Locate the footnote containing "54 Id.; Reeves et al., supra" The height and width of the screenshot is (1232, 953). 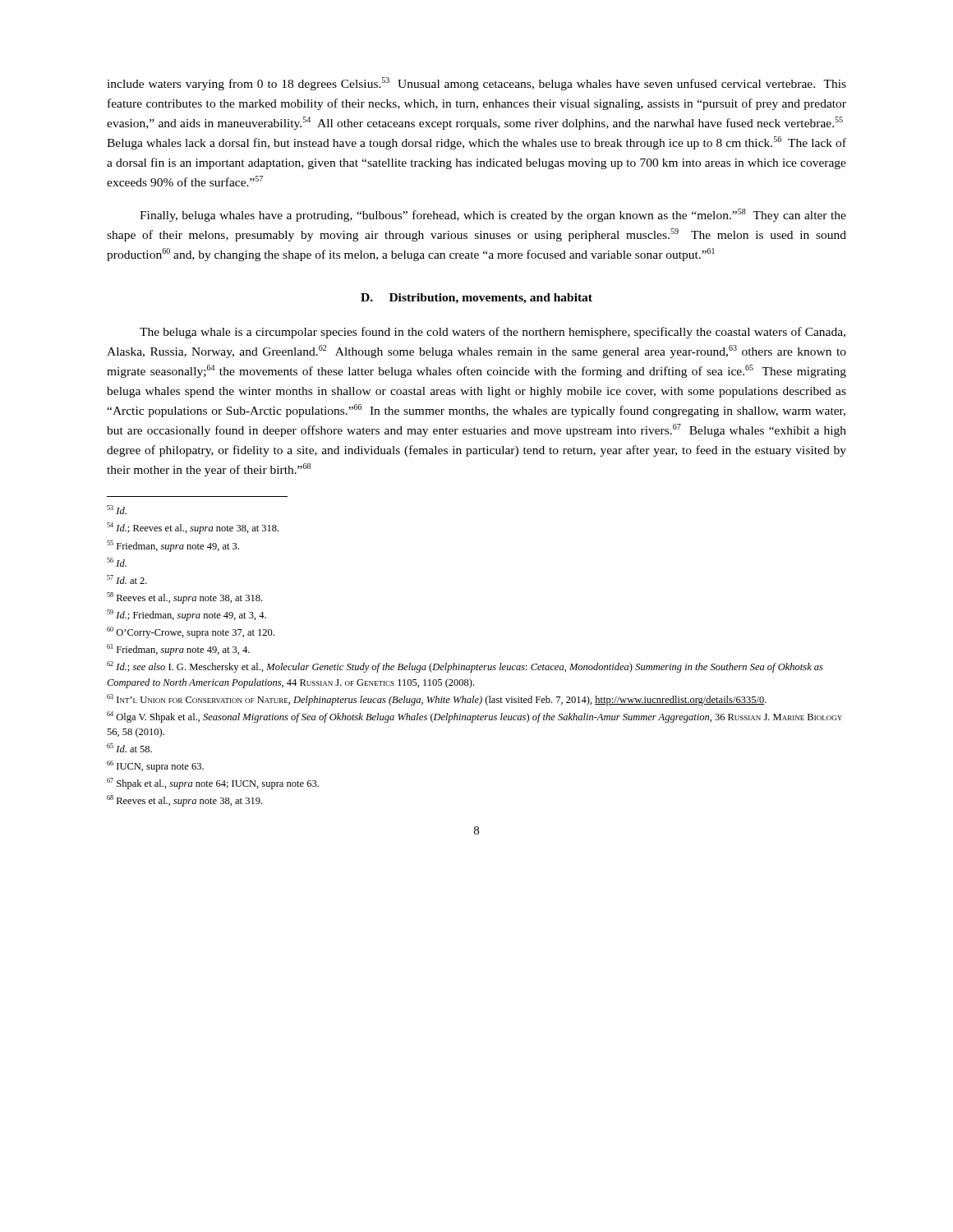[x=193, y=528]
